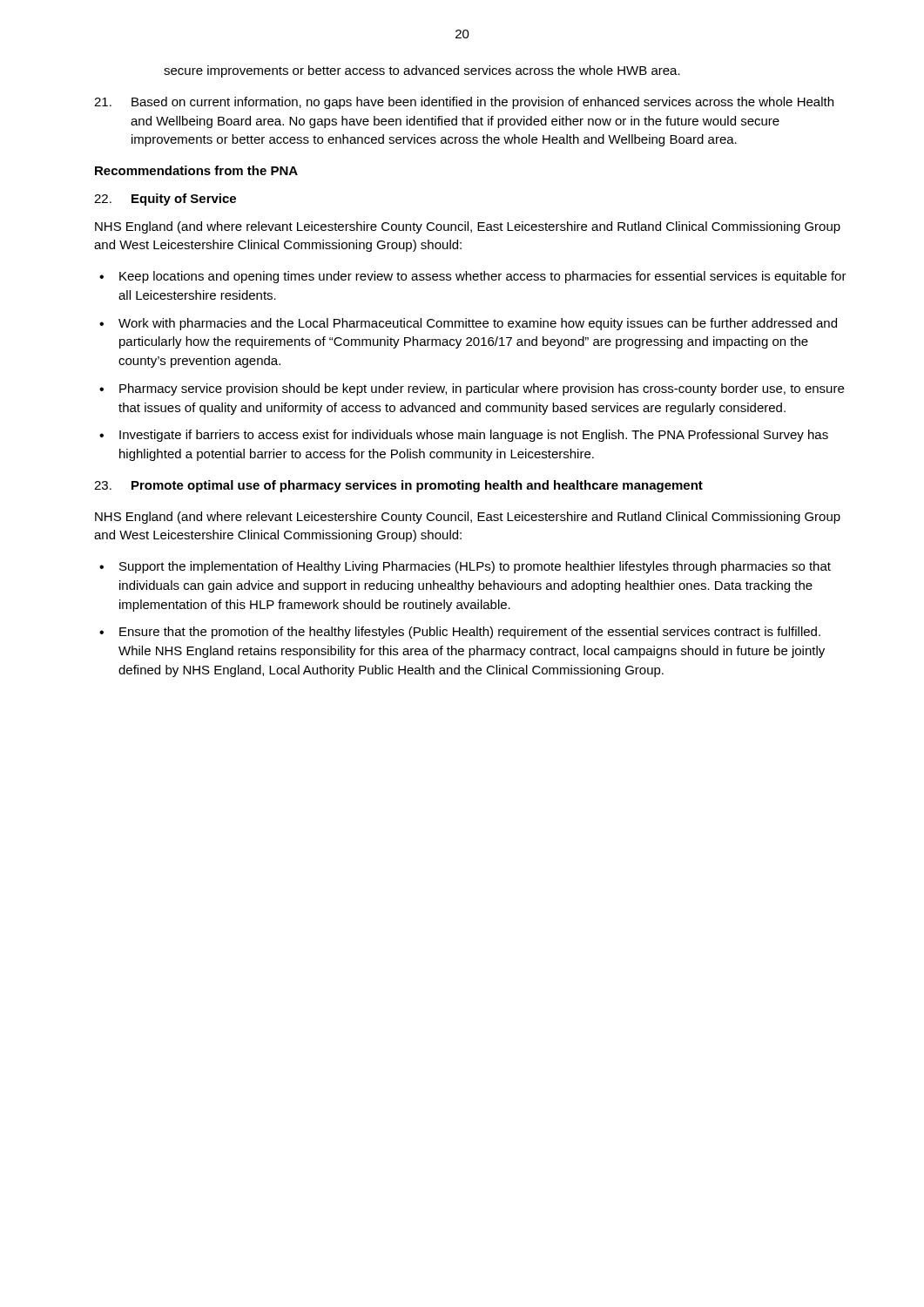
Task: Find the block starting "secure improvements or"
Action: tap(422, 70)
